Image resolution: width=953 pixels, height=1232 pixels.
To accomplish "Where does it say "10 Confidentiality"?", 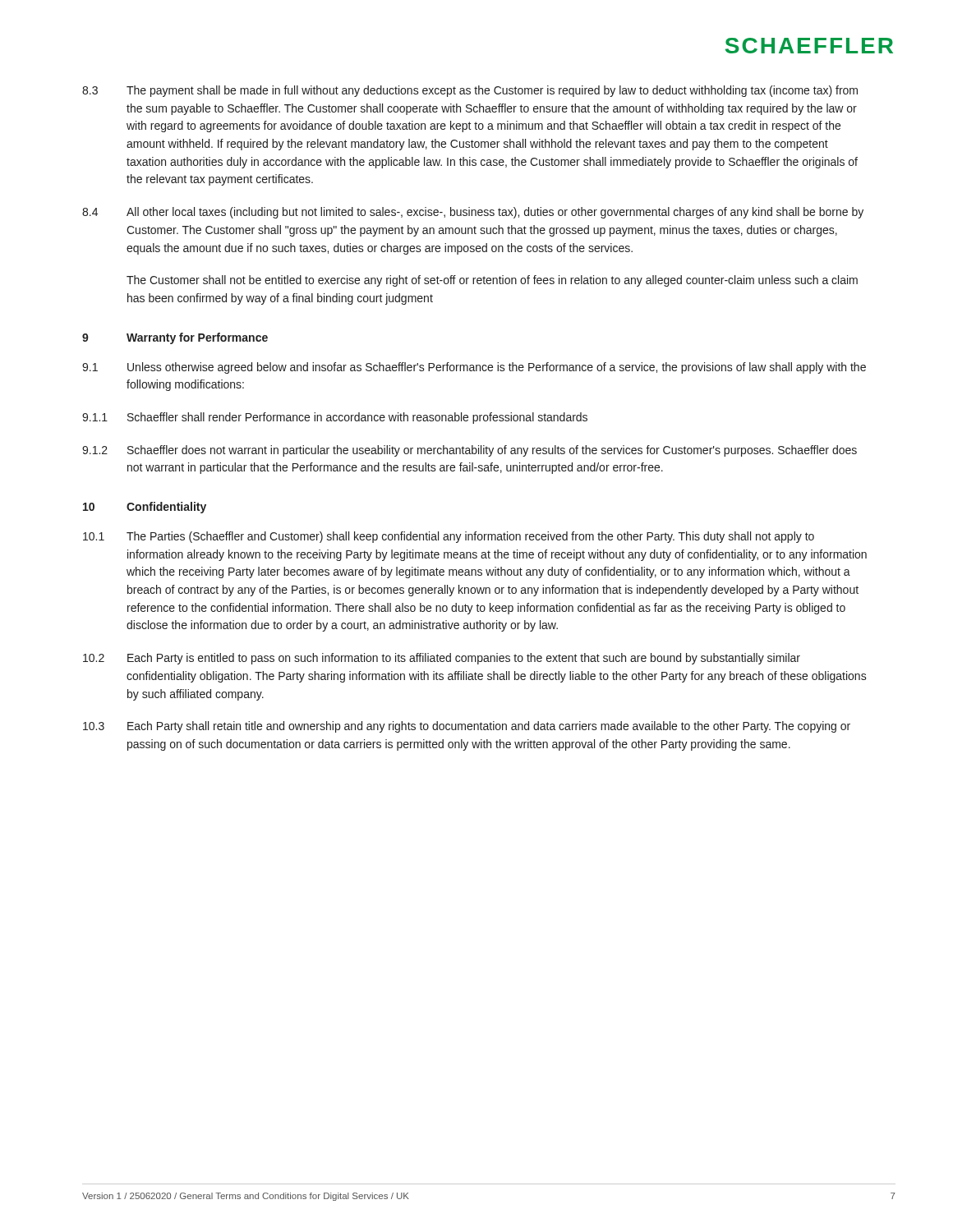I will (x=144, y=507).
